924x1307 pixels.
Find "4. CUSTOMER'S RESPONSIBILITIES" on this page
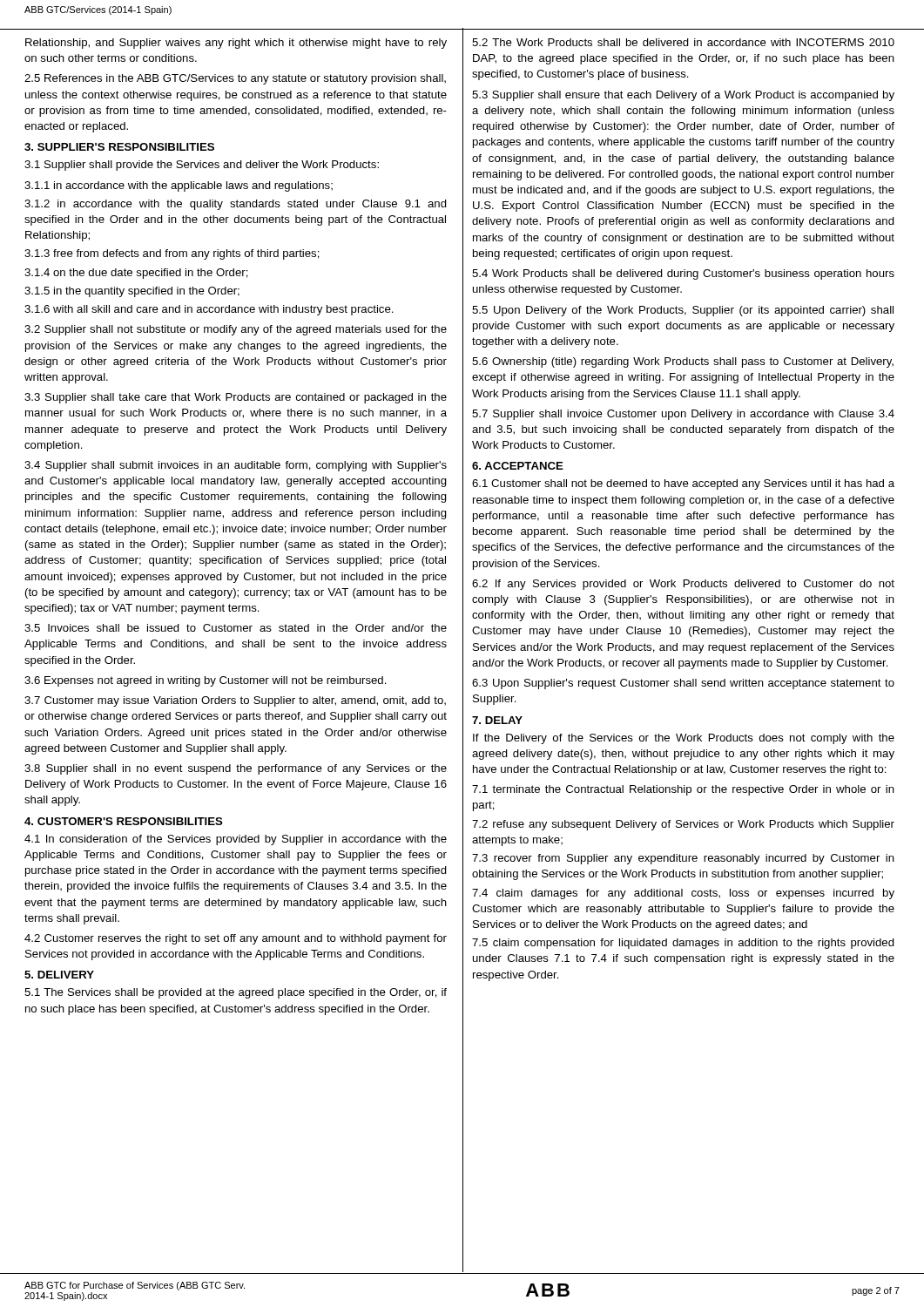(124, 821)
